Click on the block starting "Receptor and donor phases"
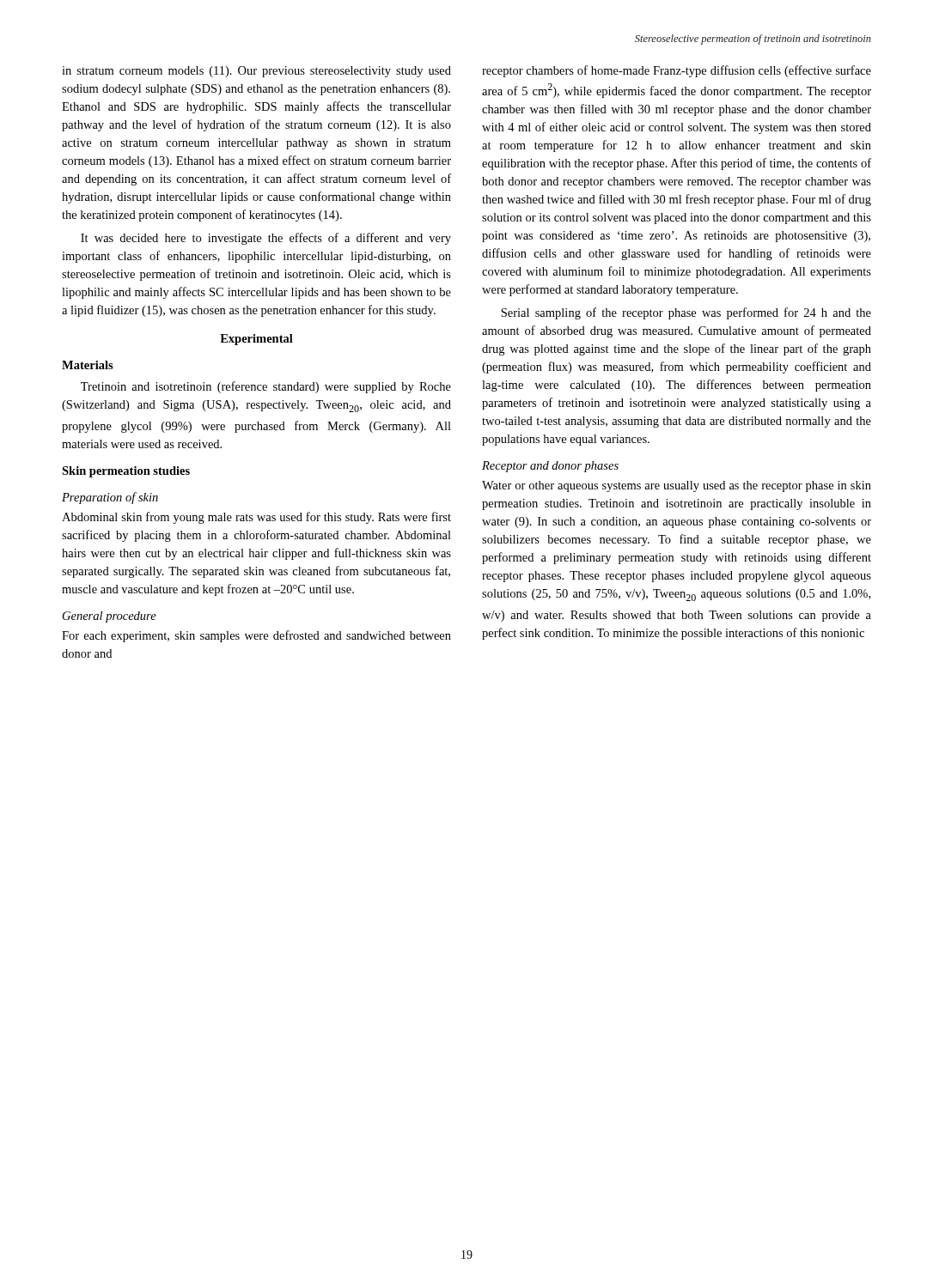Screen dimensions: 1288x933 click(550, 466)
